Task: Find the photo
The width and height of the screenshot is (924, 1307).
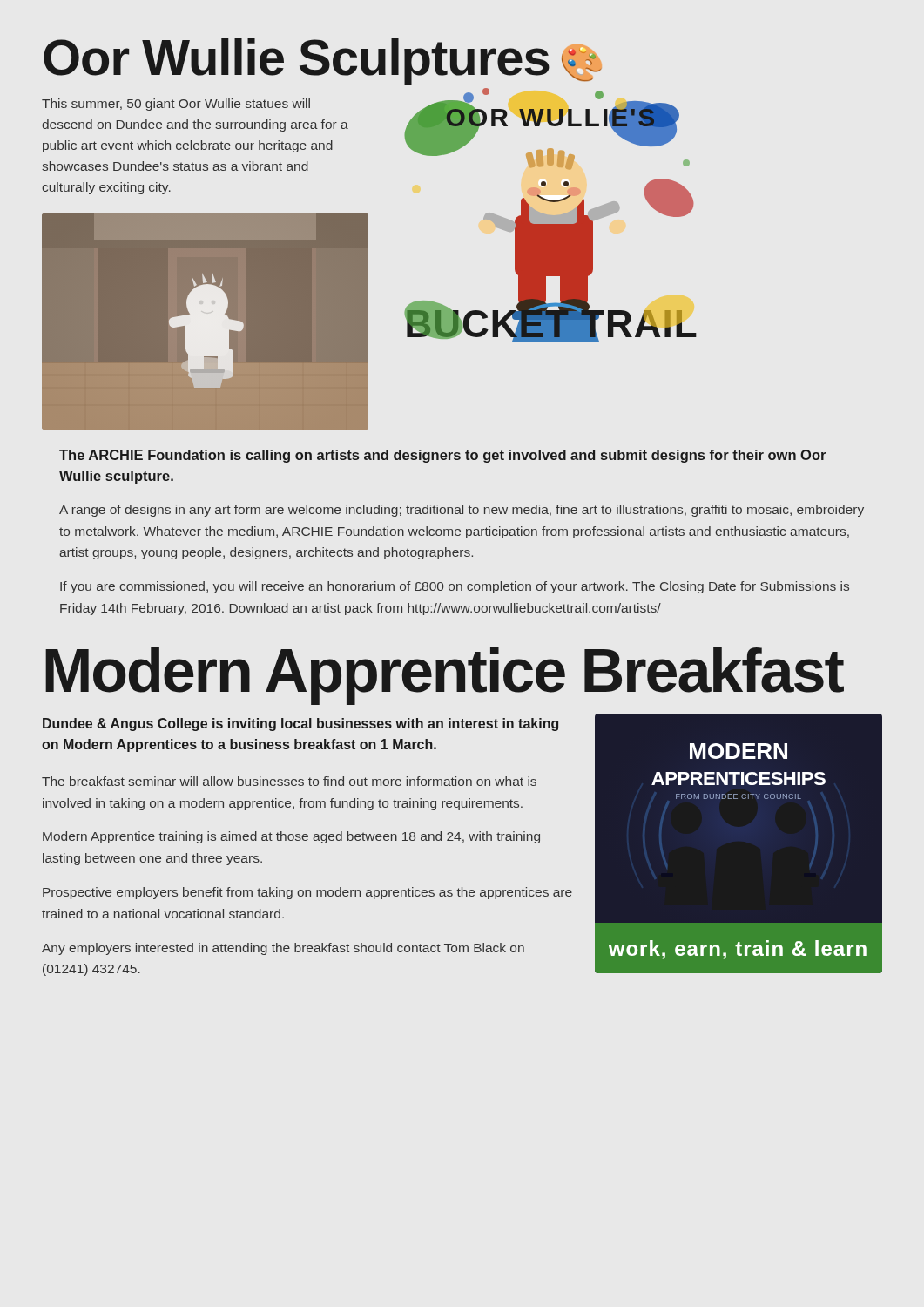Action: point(205,321)
